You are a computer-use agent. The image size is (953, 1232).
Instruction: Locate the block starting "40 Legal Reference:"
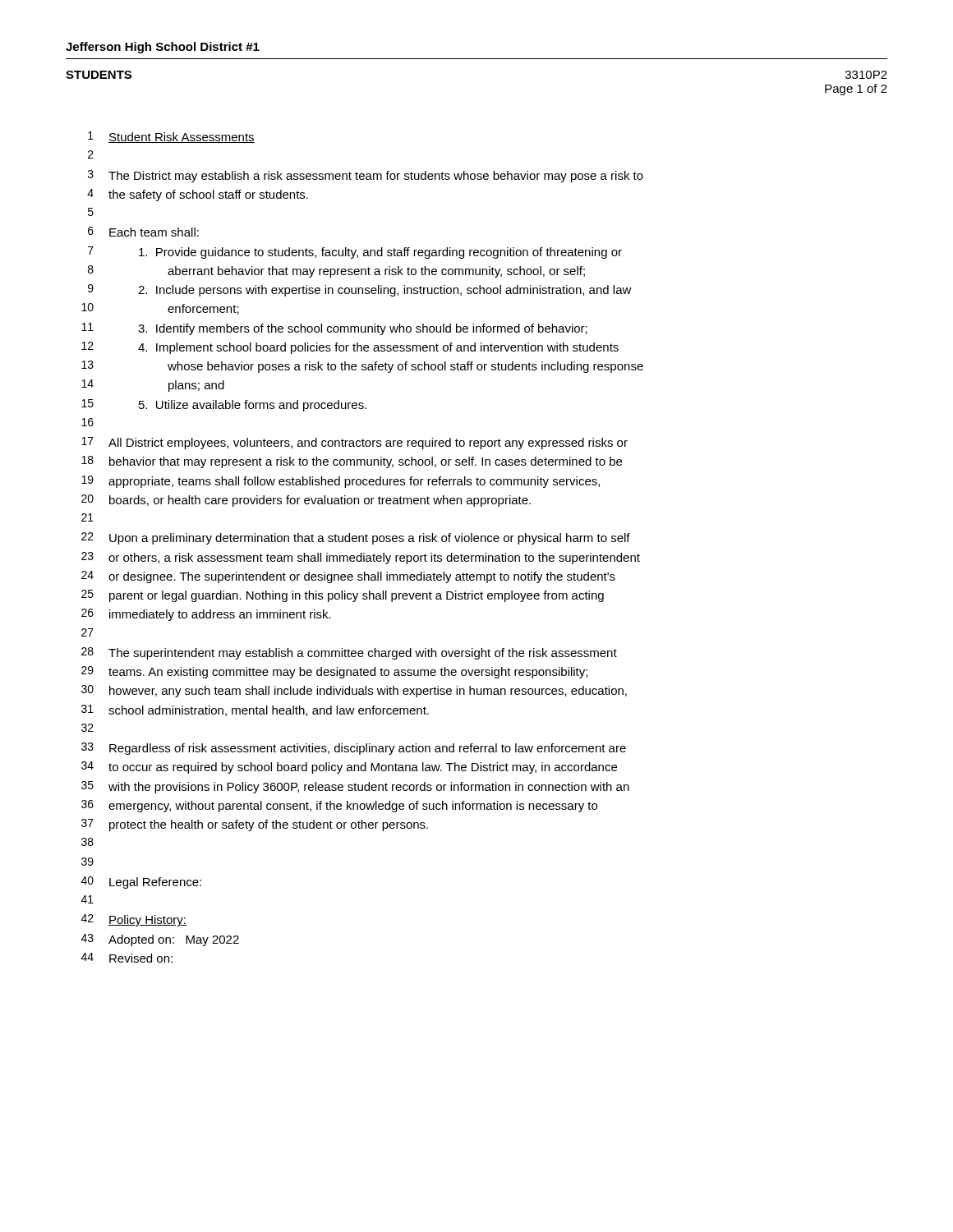click(x=141, y=883)
